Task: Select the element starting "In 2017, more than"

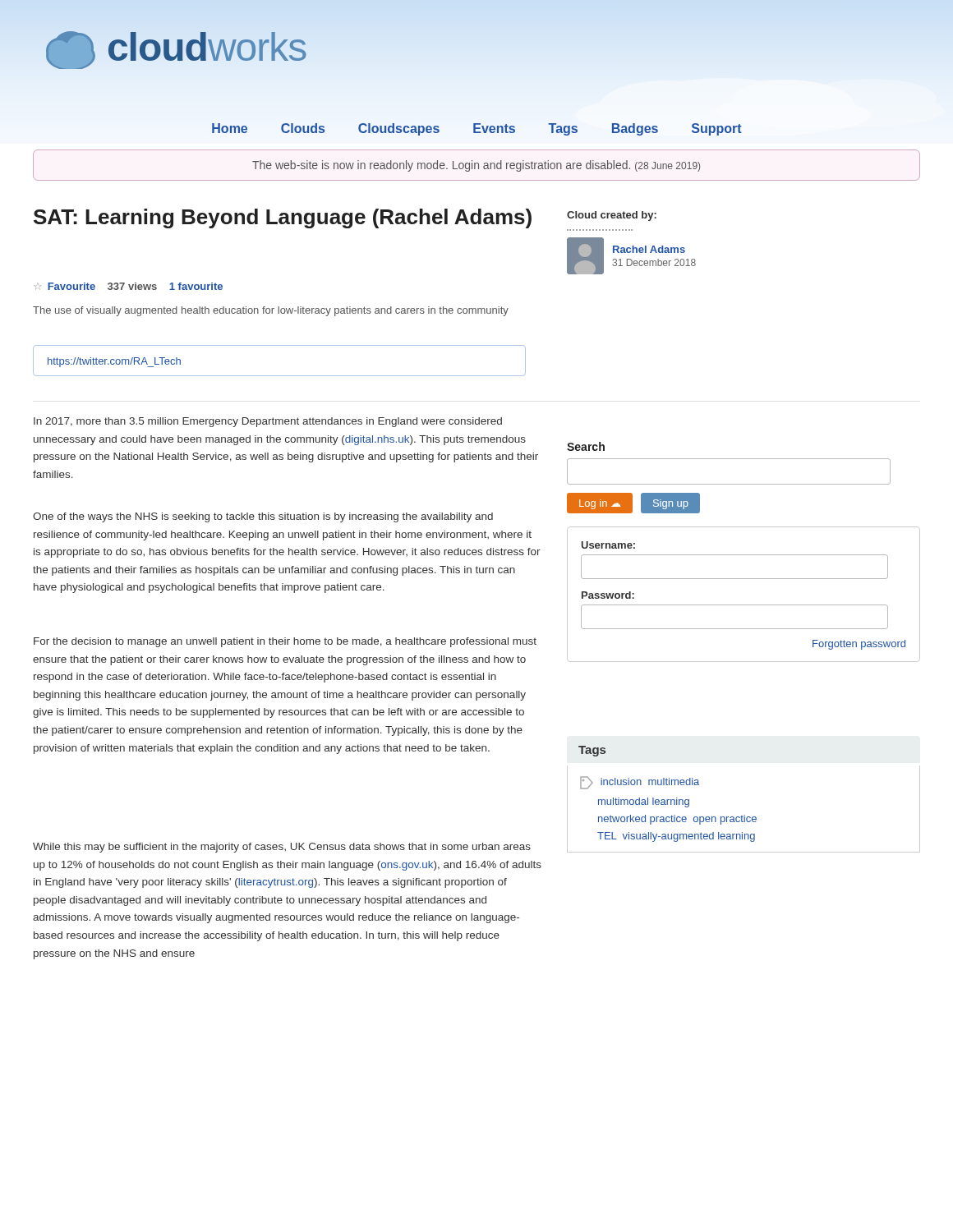Action: [x=288, y=448]
